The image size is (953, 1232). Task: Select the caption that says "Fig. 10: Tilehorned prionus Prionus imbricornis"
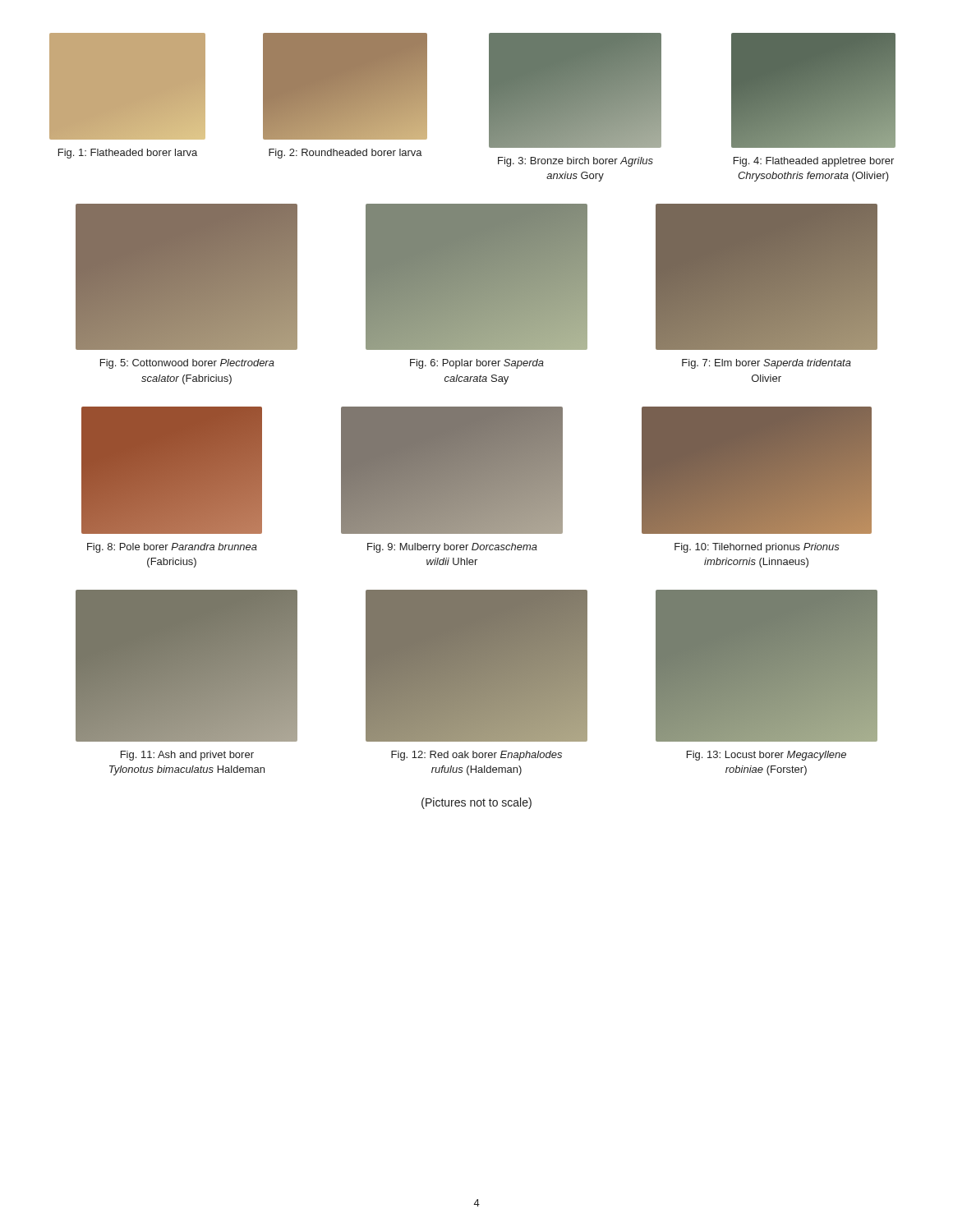pyautogui.click(x=757, y=554)
